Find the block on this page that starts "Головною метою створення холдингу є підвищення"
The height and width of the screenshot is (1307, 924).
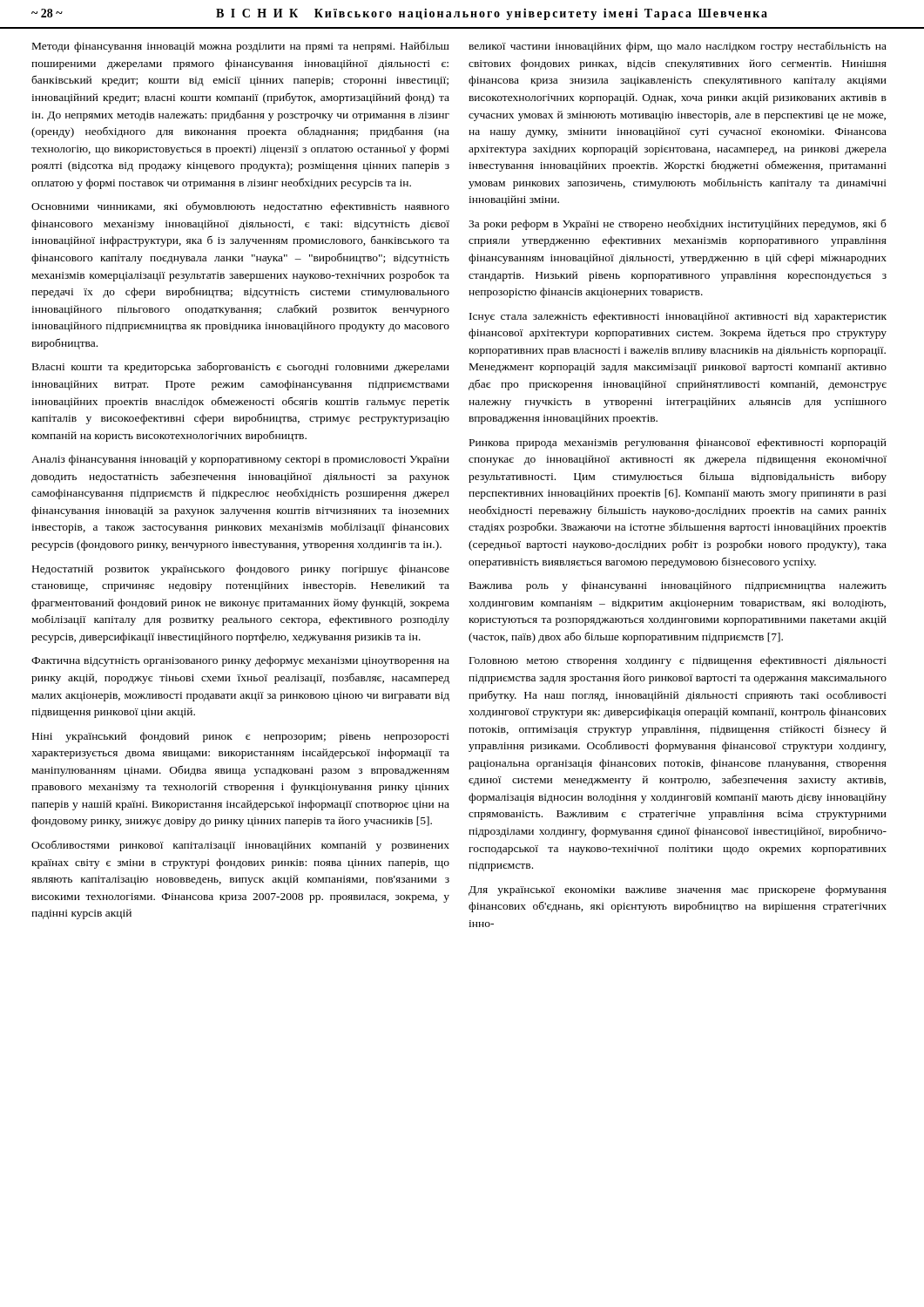click(678, 763)
